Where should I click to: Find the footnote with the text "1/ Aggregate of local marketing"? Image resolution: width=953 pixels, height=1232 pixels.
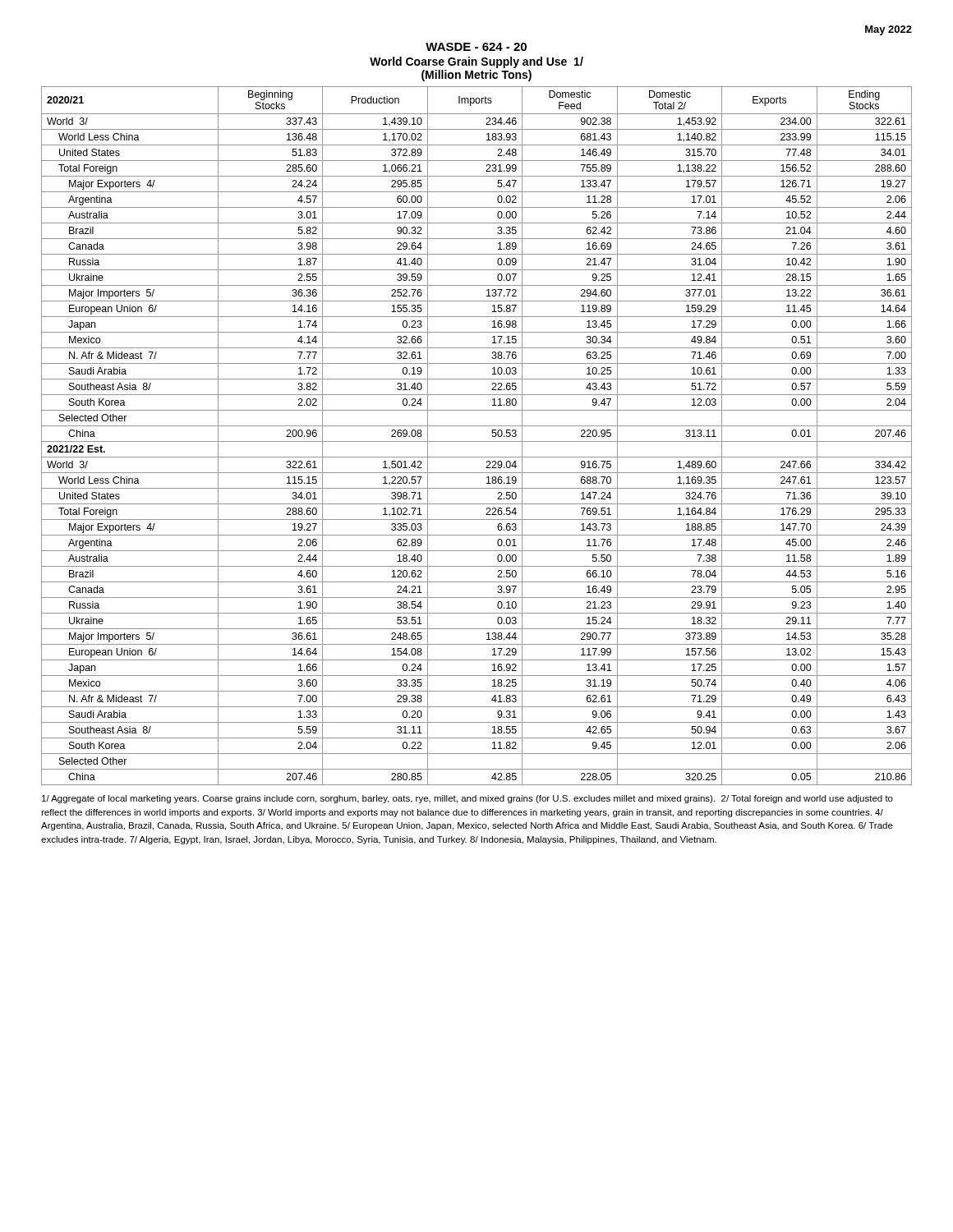467,819
